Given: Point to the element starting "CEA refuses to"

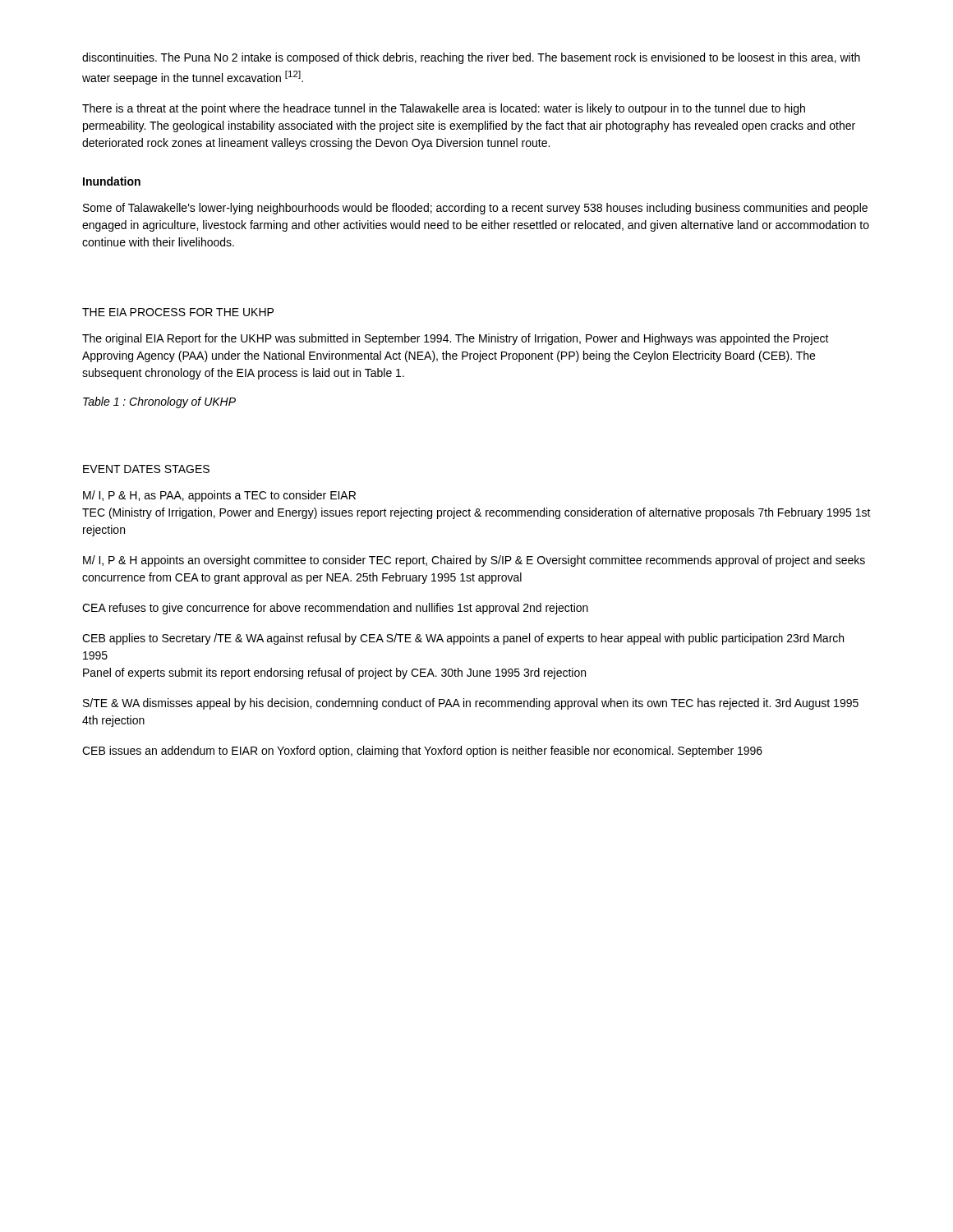Looking at the screenshot, I should [335, 607].
